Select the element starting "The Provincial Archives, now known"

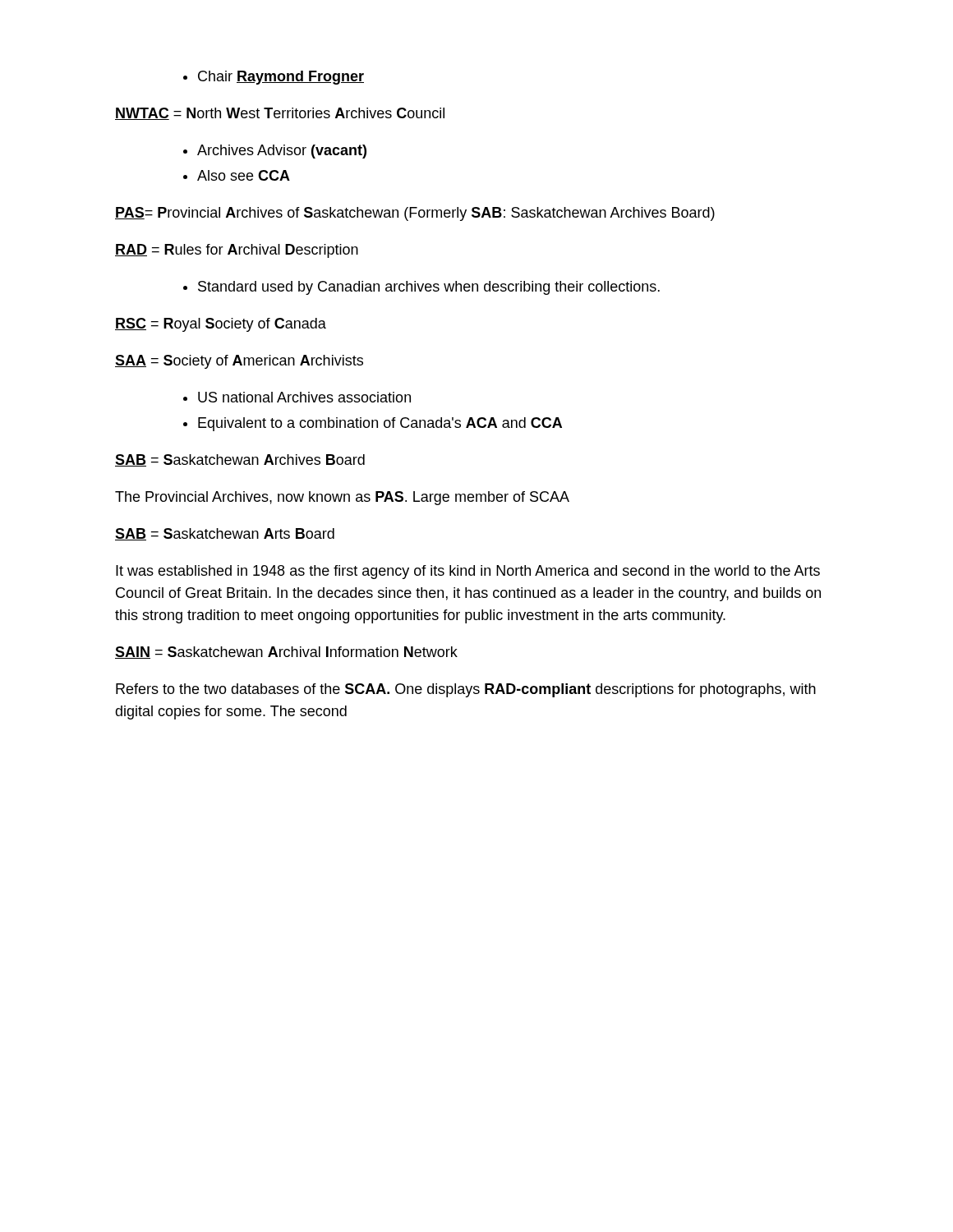click(342, 497)
